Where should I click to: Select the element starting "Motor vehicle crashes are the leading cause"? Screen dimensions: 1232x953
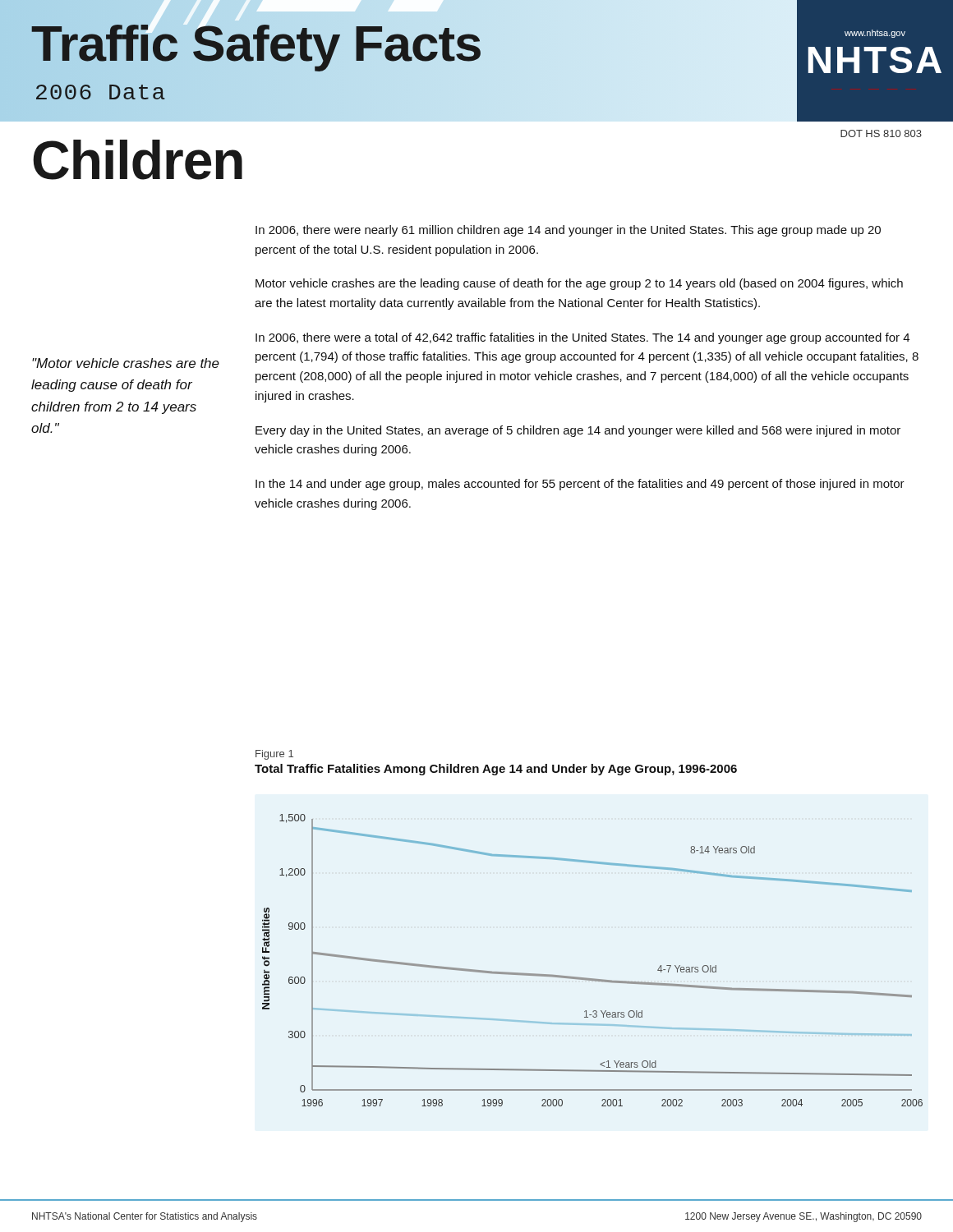click(579, 293)
